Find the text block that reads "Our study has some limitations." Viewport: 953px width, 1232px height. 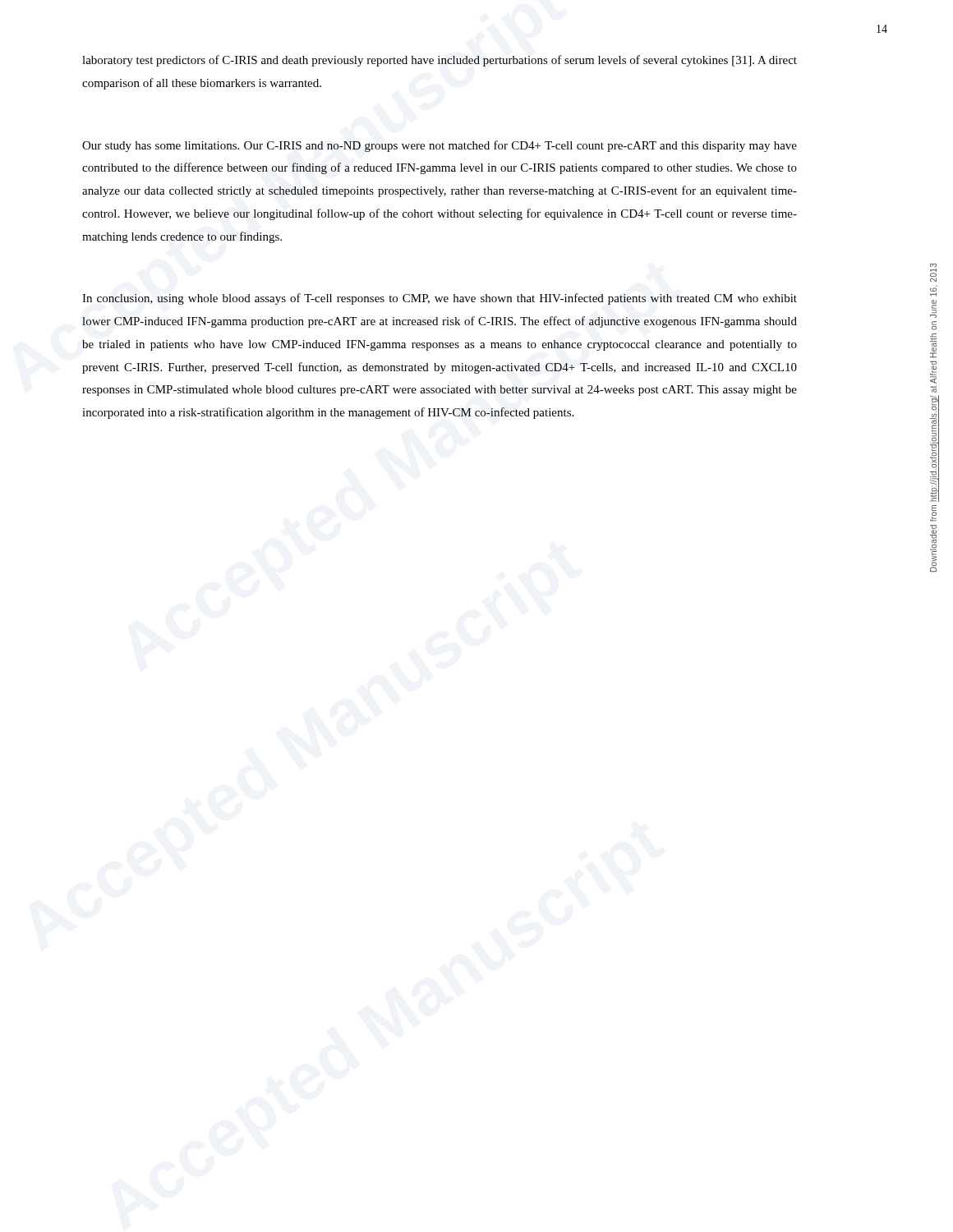440,191
